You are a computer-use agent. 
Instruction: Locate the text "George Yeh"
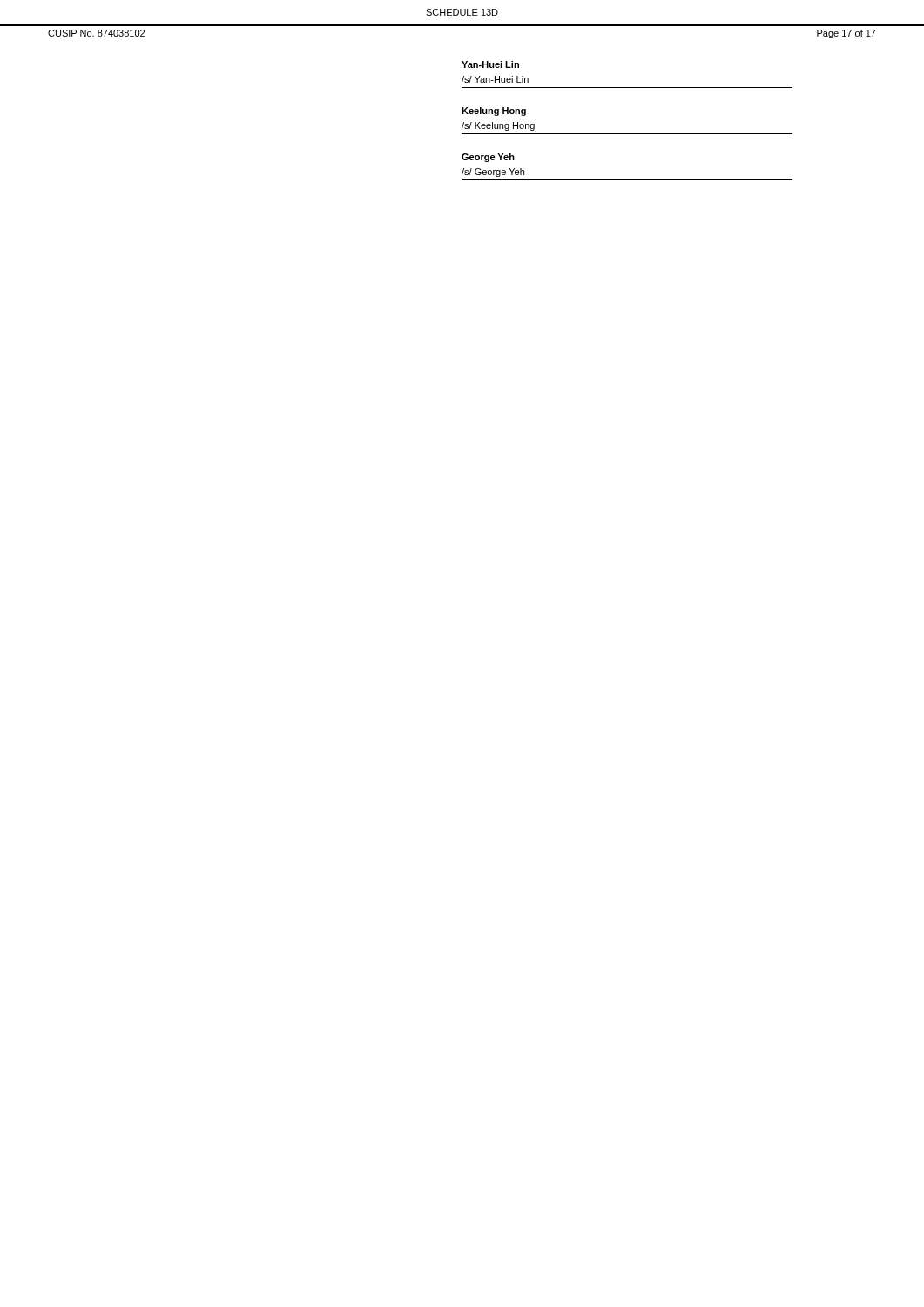[488, 157]
